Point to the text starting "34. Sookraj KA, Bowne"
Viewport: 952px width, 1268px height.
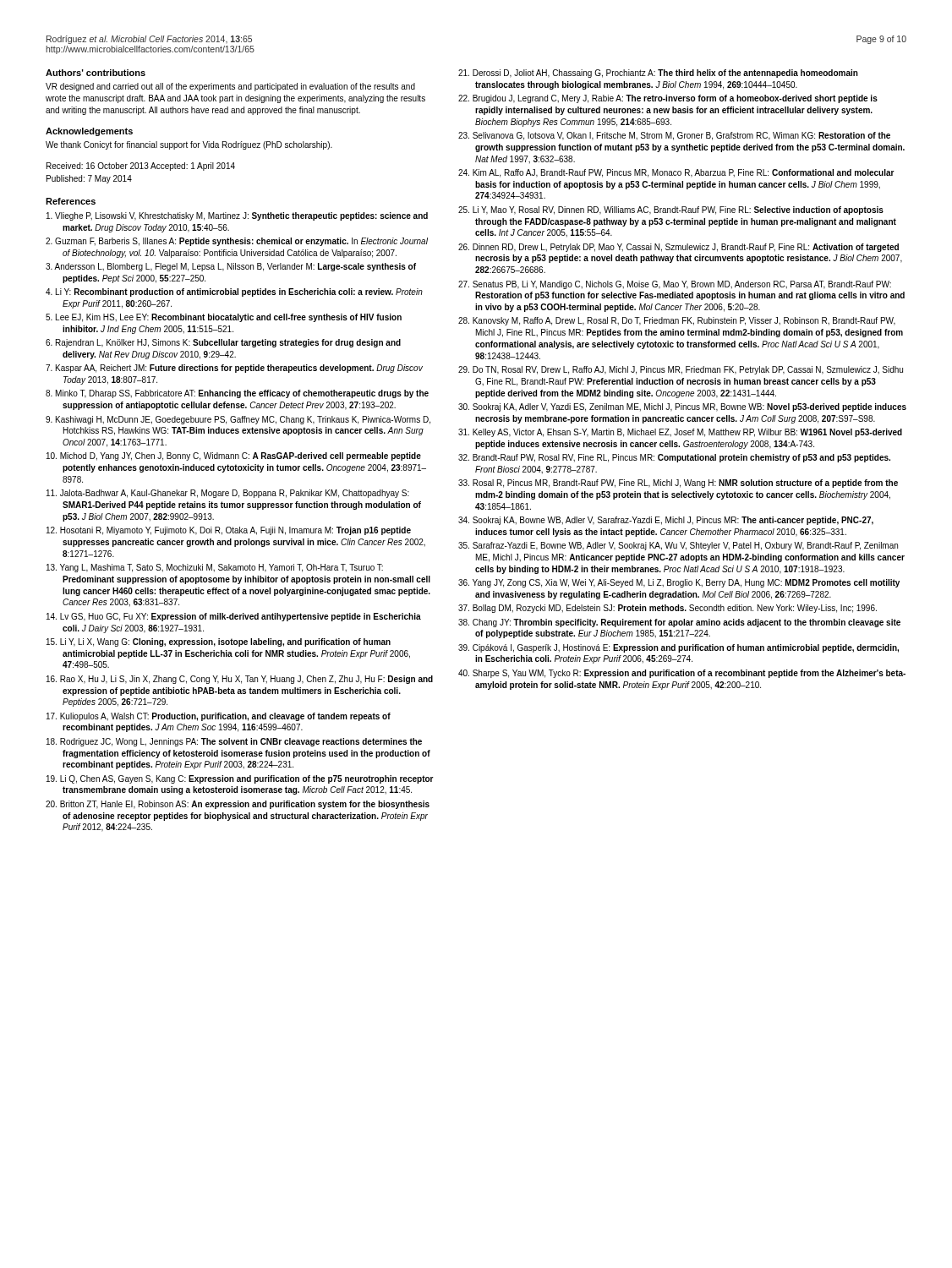point(666,526)
